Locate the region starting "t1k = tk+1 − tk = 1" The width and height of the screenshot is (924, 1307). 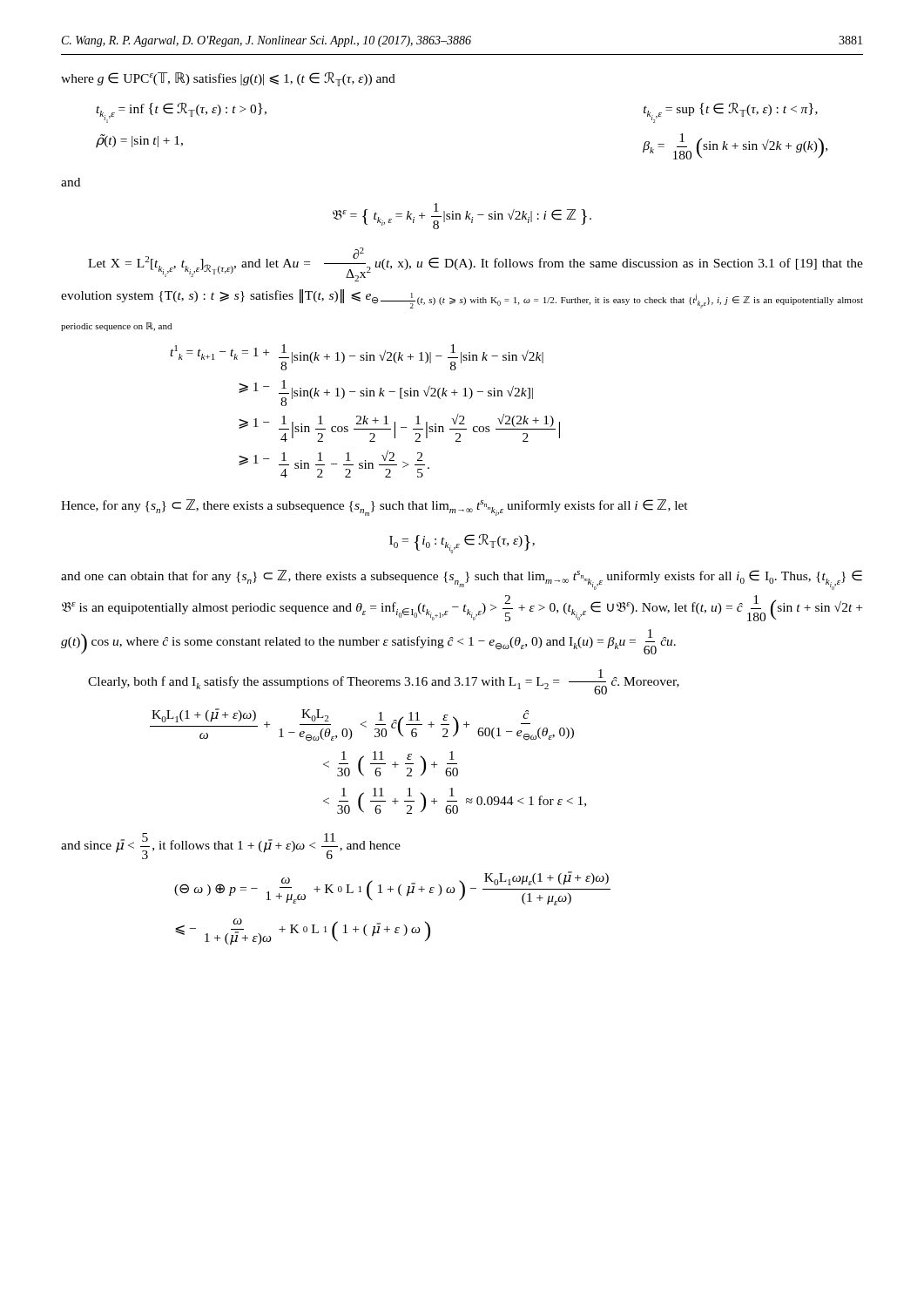(x=497, y=411)
